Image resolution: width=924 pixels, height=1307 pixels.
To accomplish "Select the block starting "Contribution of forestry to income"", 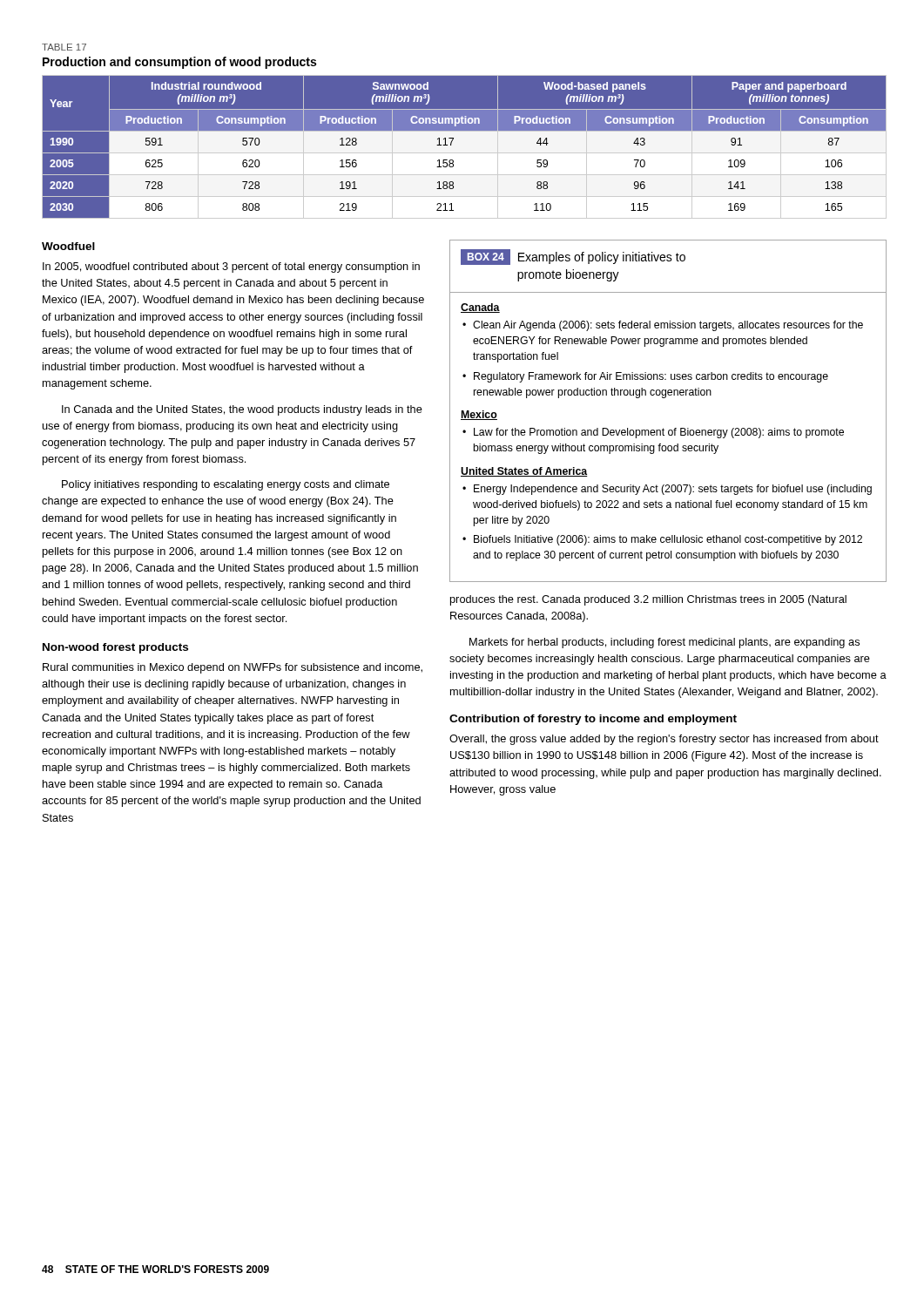I will pos(593,719).
